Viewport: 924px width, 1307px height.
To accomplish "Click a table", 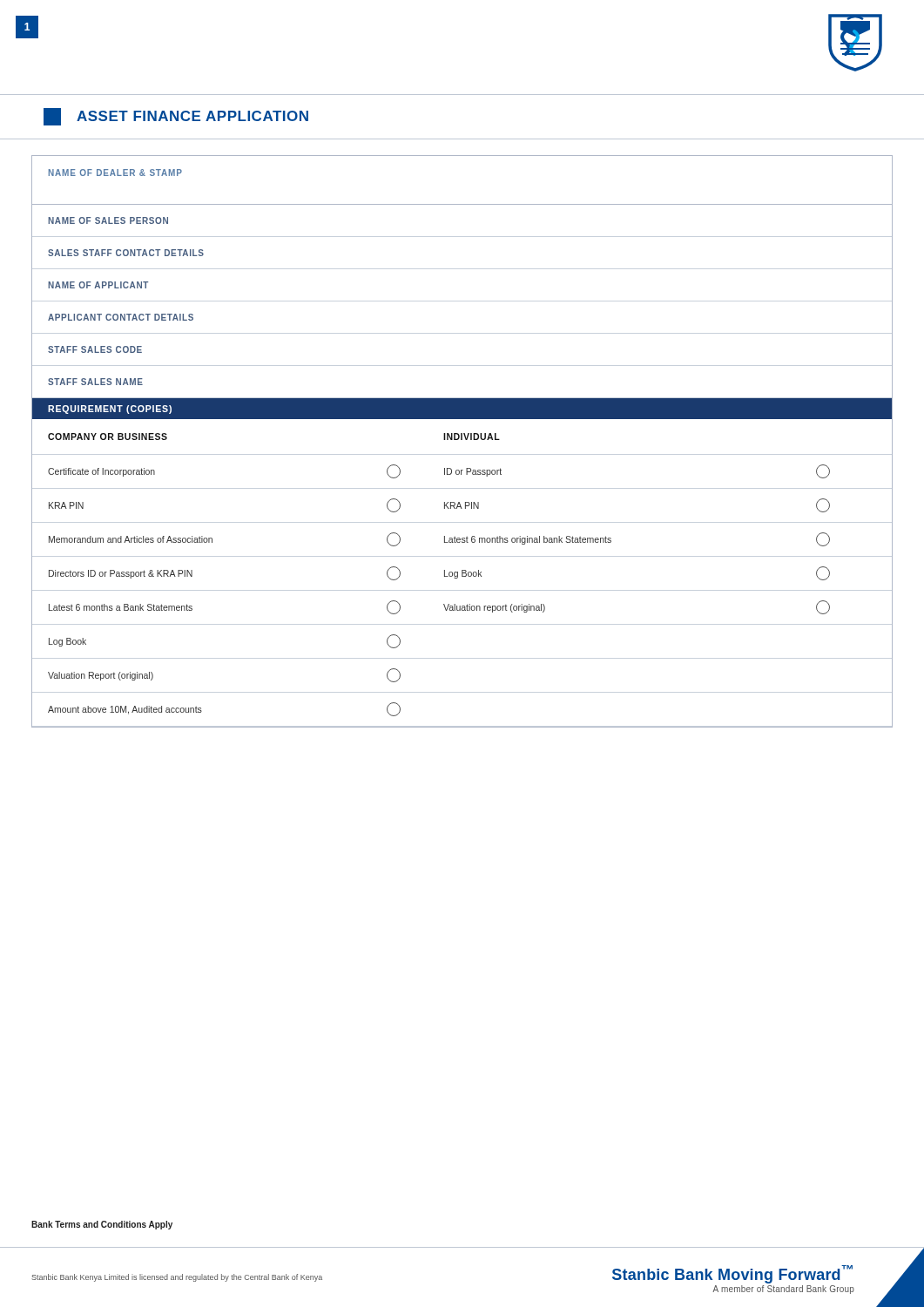I will [462, 441].
